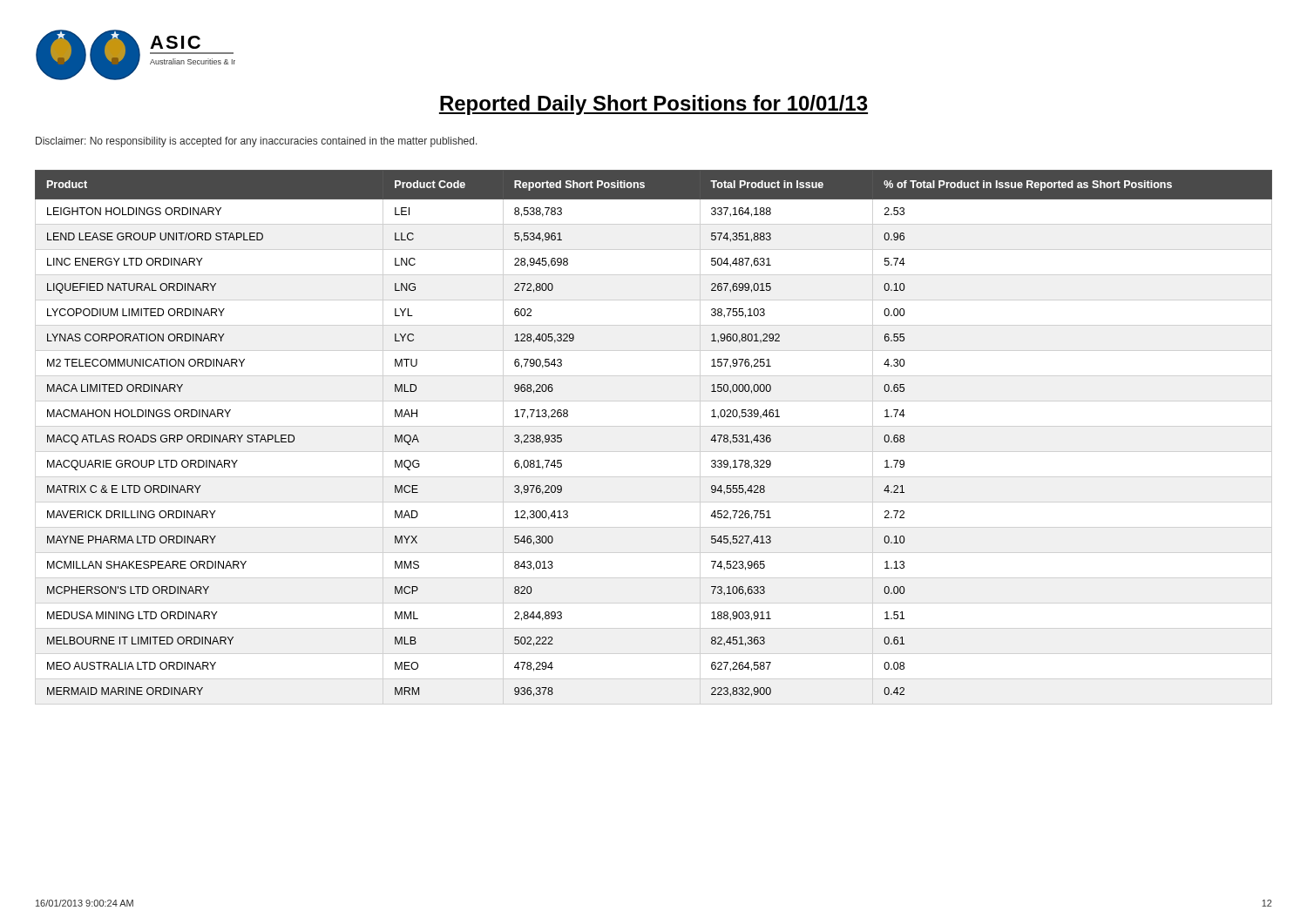Locate the text block starting "Reported Daily Short Positions for 10/01/13"
Screen dimensions: 924x1307
pyautogui.click(x=653, y=103)
